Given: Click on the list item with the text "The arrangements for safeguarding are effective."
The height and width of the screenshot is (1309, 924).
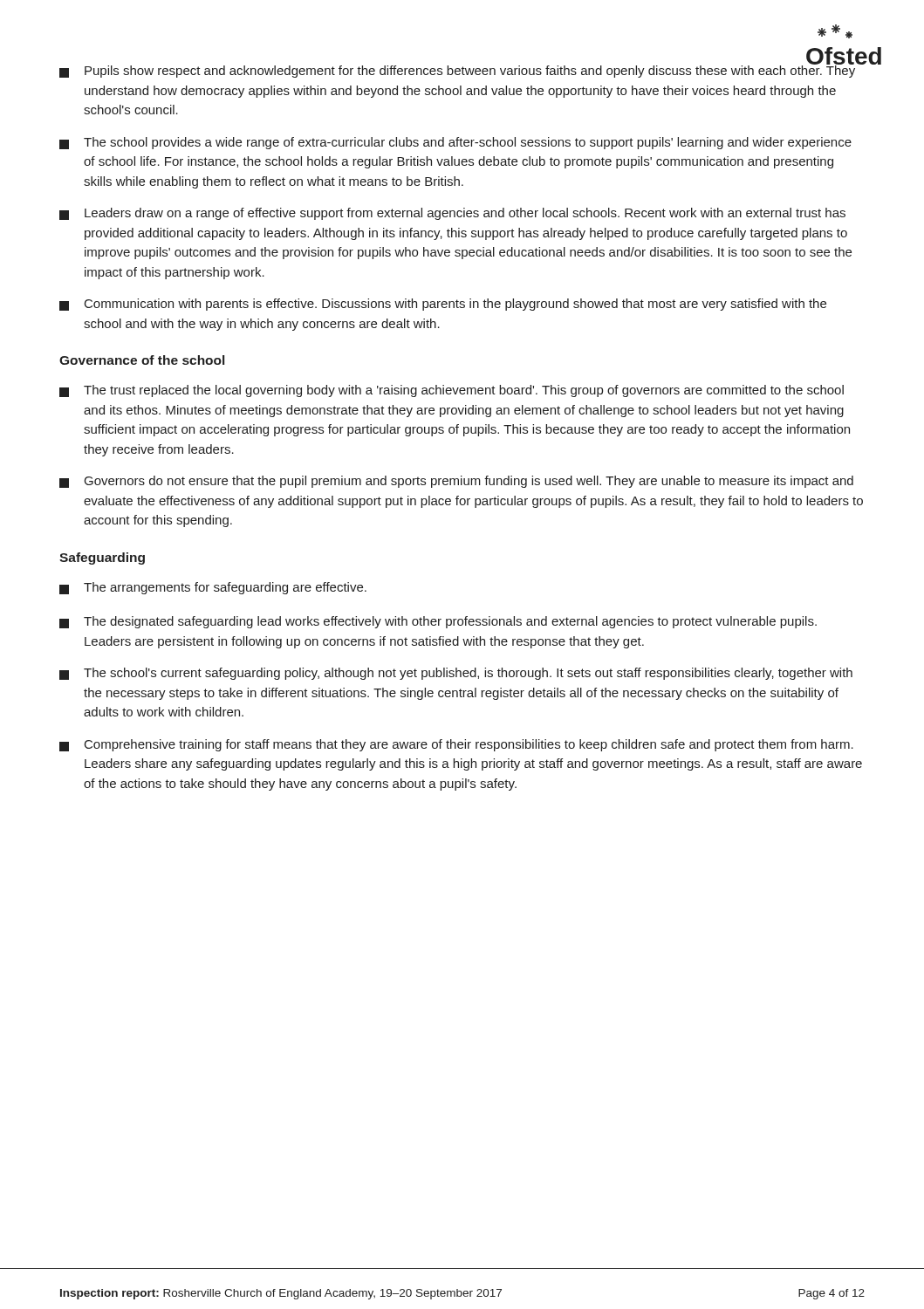Looking at the screenshot, I should pos(213,588).
